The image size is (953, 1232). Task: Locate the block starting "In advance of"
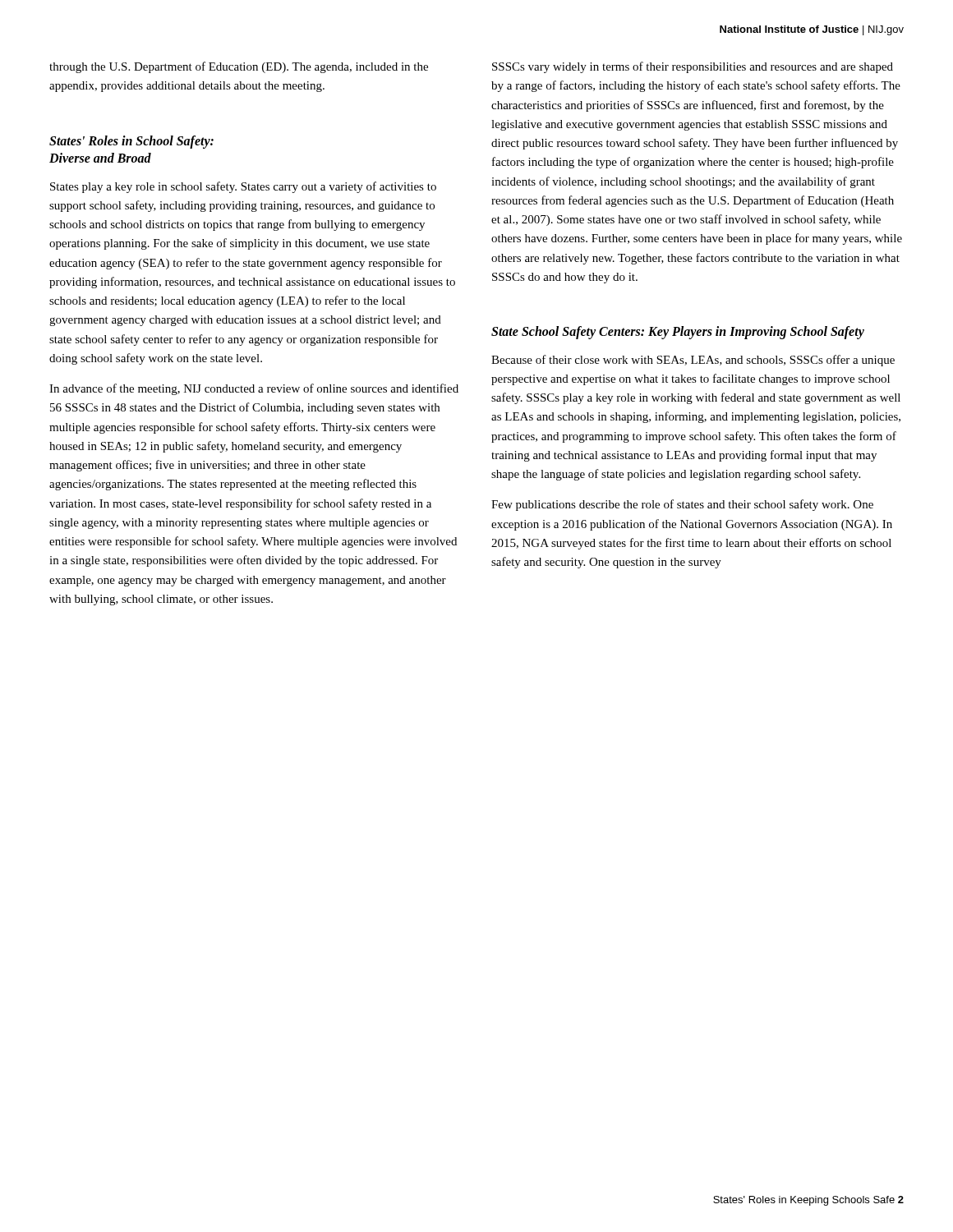tap(254, 494)
